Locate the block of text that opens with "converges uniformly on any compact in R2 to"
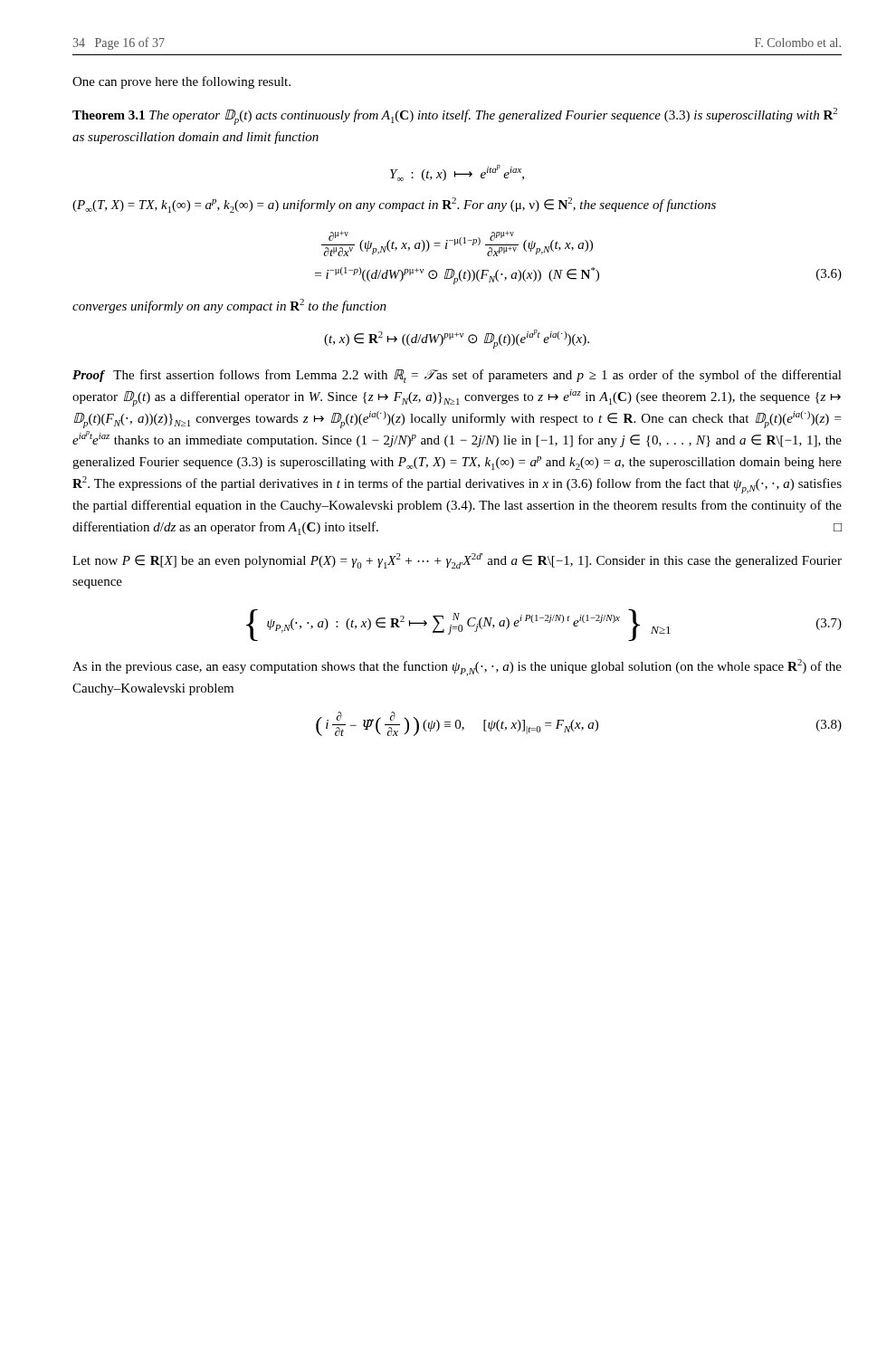The height and width of the screenshot is (1358, 896). tap(229, 304)
